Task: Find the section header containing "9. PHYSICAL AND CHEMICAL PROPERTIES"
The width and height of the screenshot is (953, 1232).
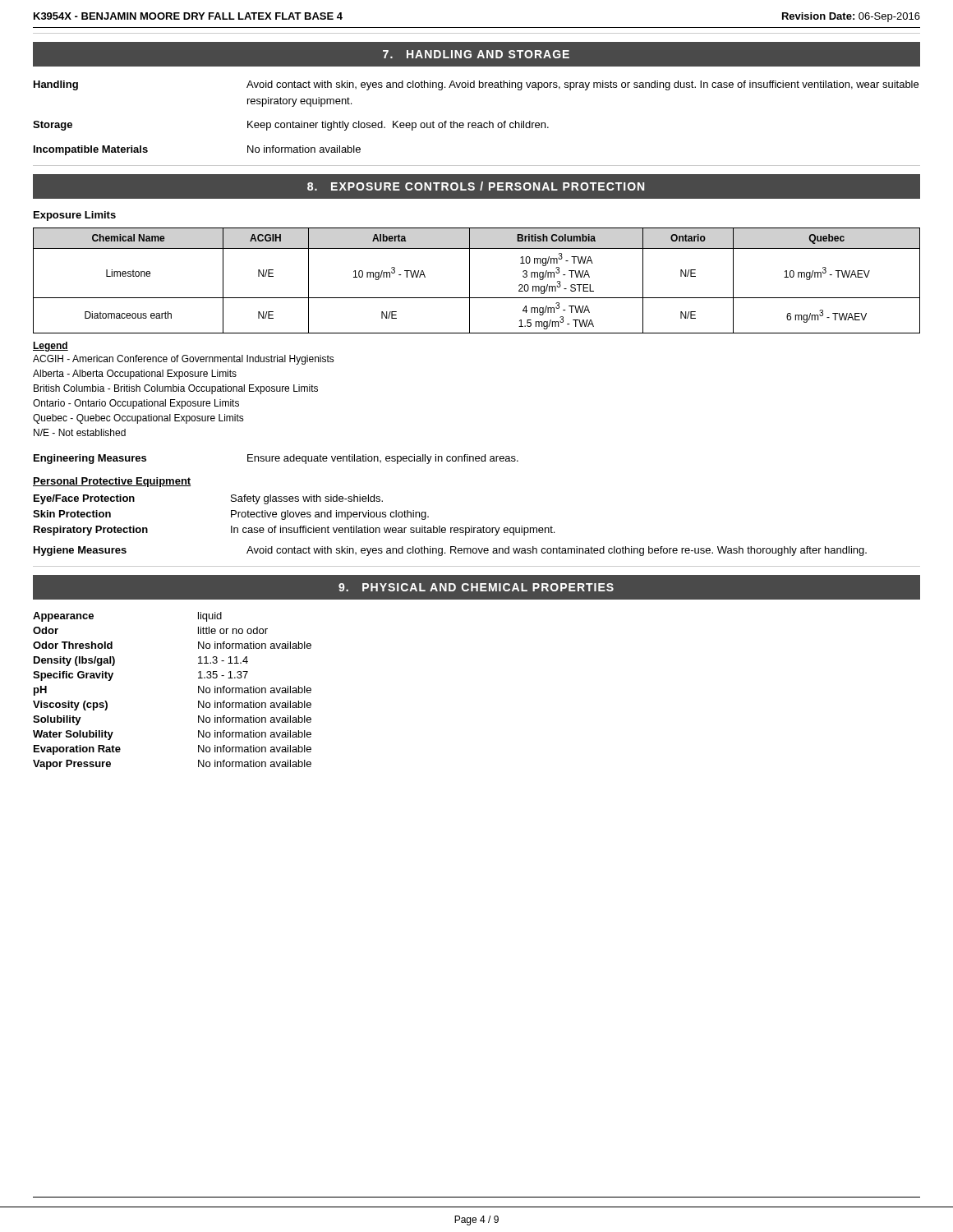Action: point(476,587)
